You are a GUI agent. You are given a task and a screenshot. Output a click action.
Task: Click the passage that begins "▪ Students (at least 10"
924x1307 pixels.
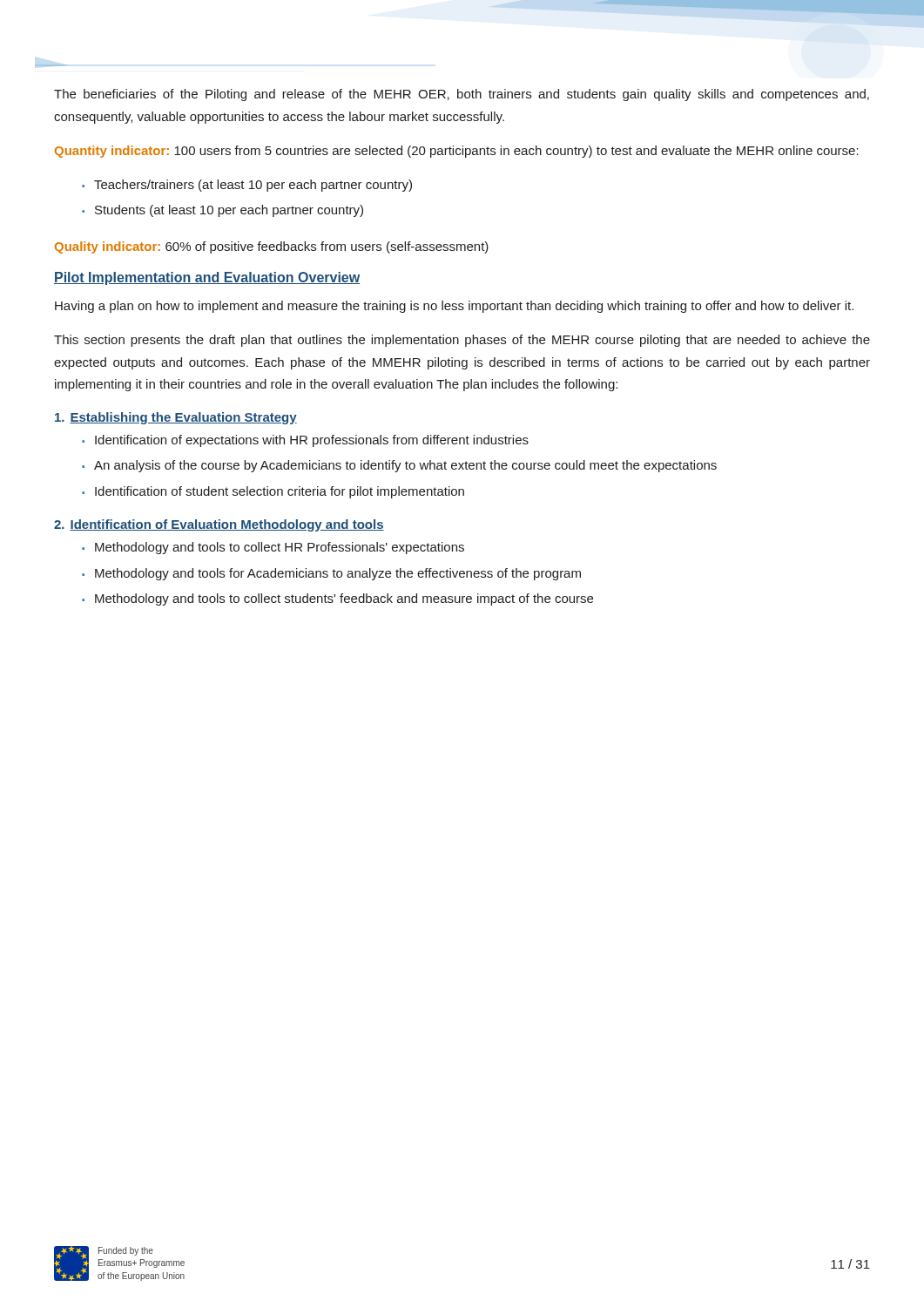coord(223,211)
